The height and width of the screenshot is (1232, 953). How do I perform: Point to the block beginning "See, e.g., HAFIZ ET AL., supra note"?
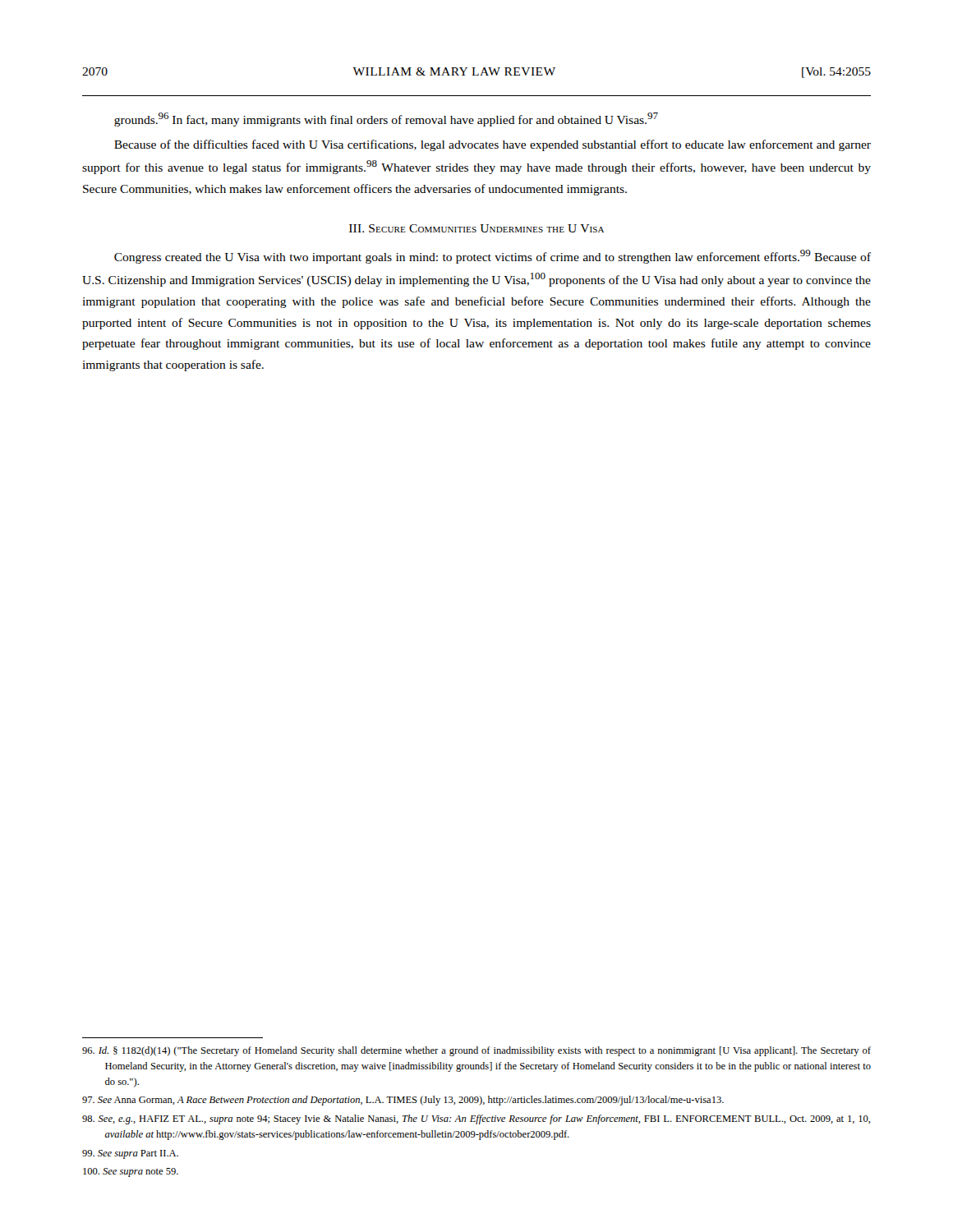point(476,1127)
